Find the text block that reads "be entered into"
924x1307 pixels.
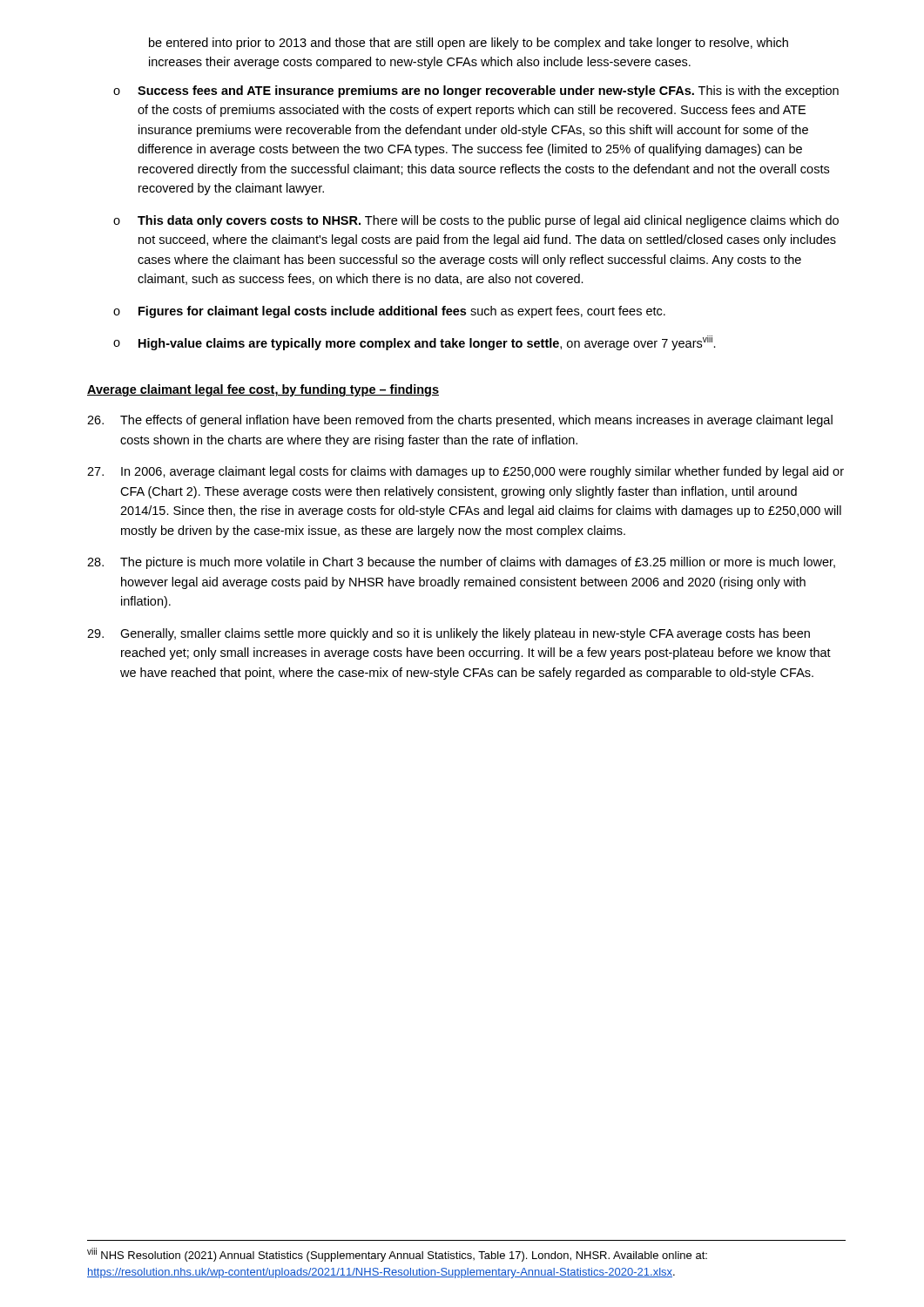click(468, 52)
